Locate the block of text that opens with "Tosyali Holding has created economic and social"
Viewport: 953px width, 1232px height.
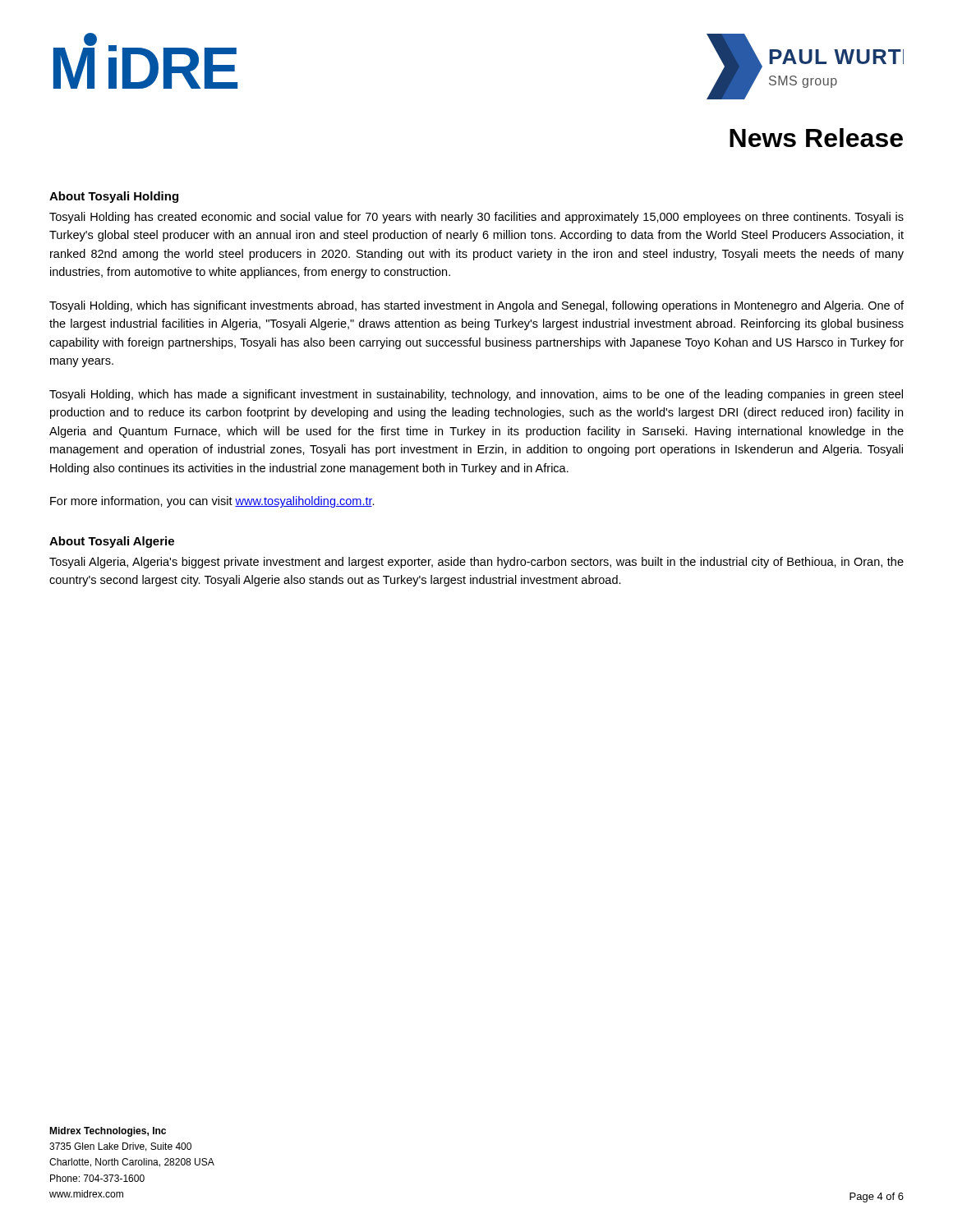[476, 245]
